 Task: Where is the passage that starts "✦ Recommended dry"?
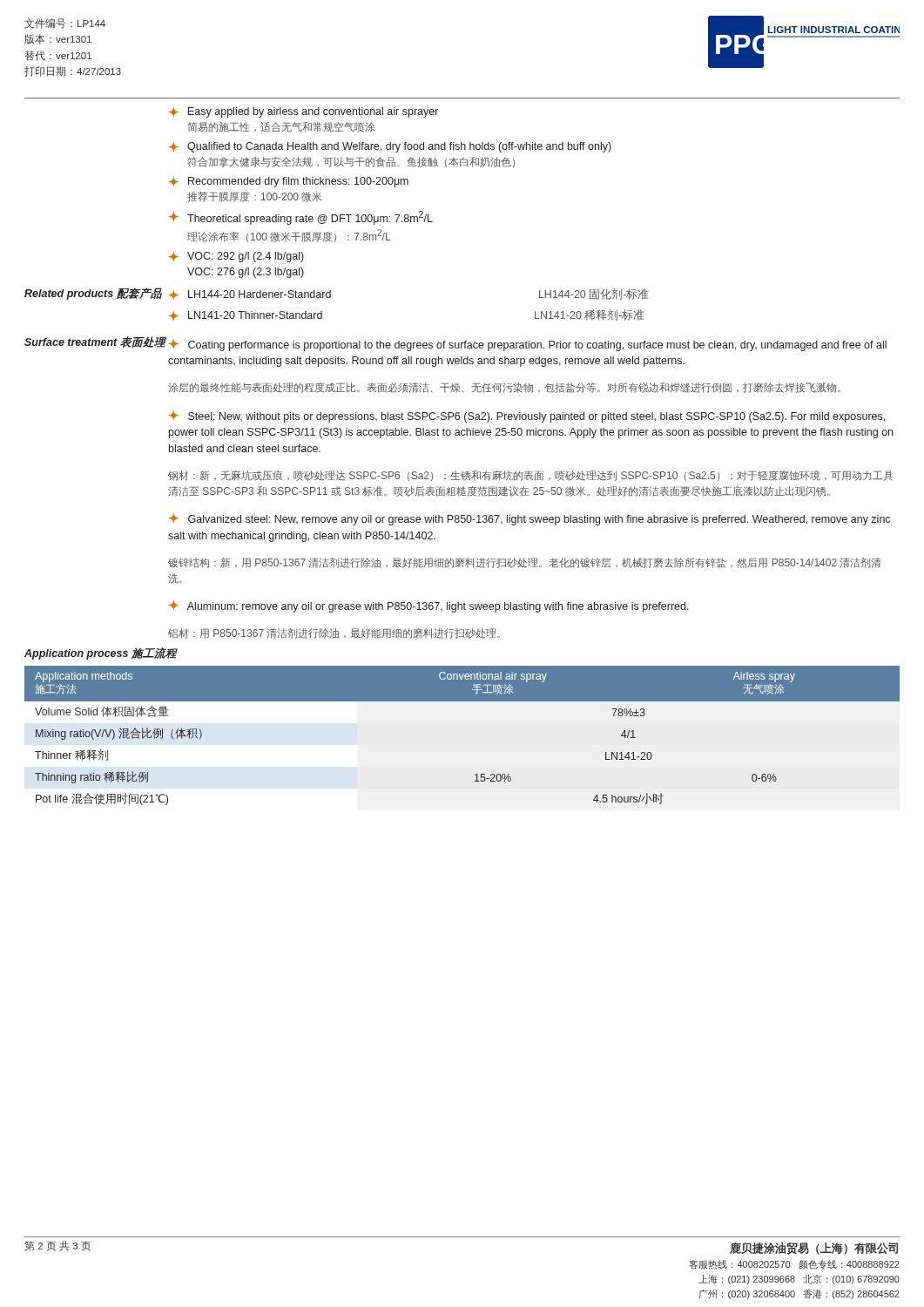point(289,182)
